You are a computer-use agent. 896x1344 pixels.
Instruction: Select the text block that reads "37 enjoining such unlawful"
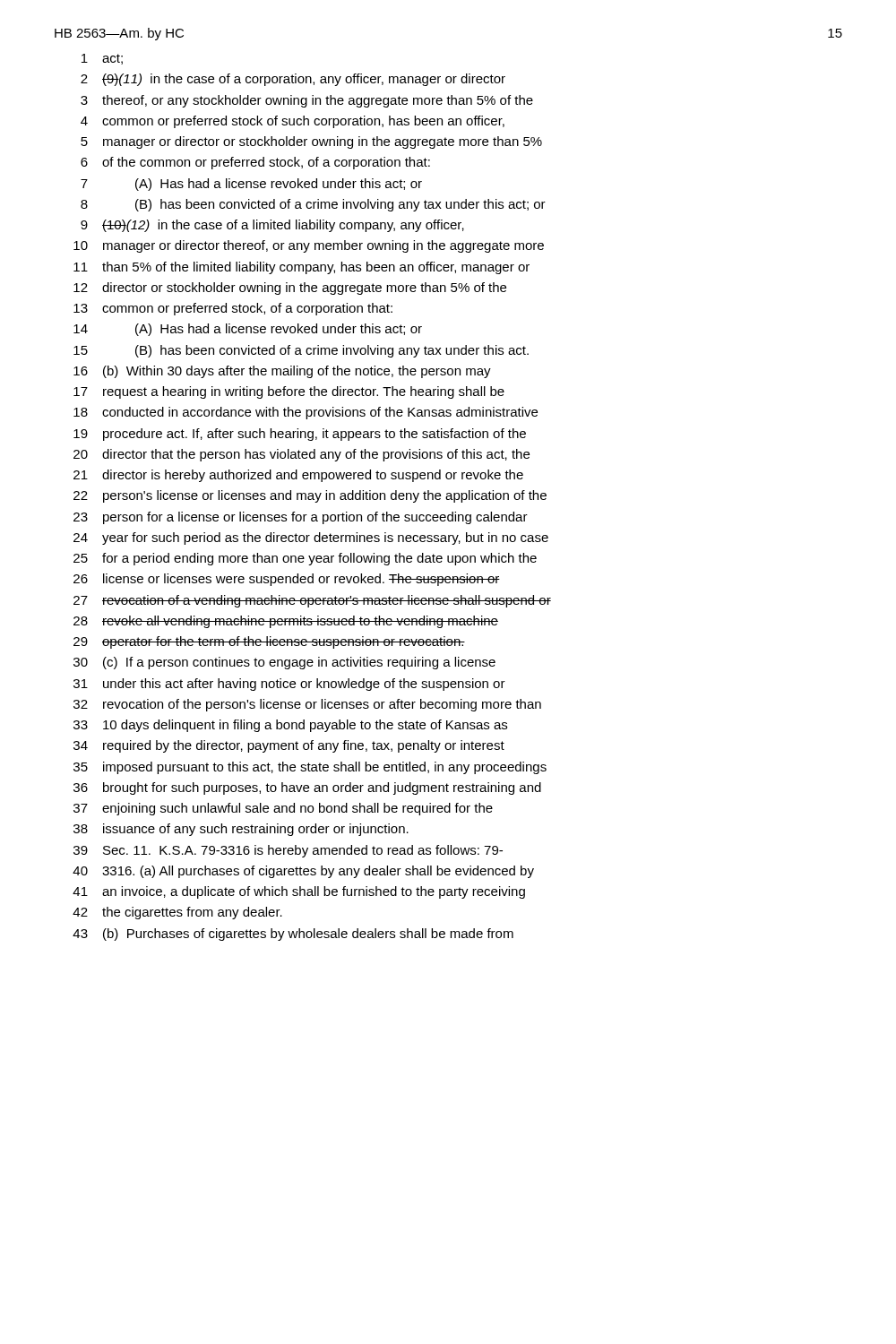(448, 808)
